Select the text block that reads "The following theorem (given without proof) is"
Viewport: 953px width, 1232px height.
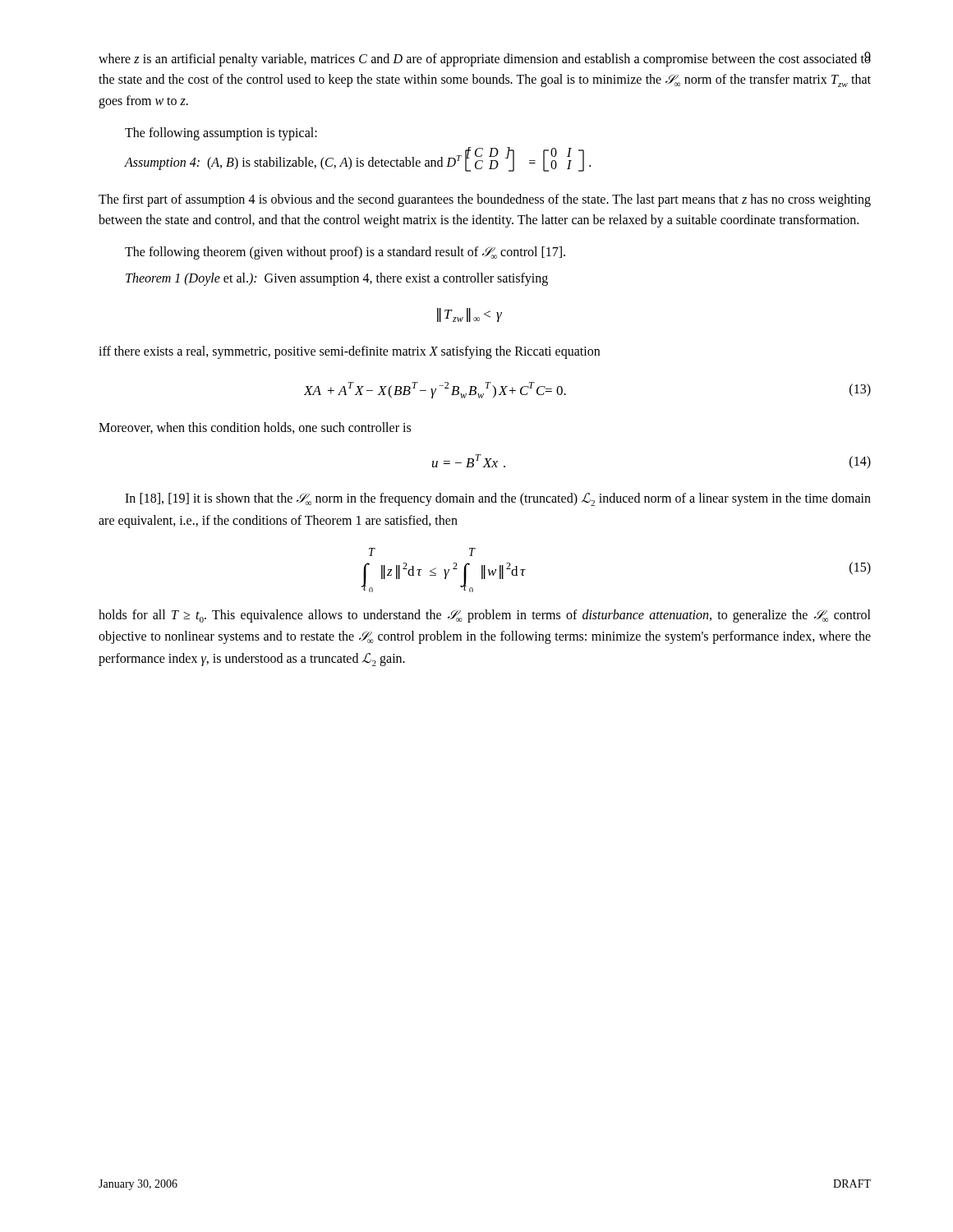(x=485, y=253)
